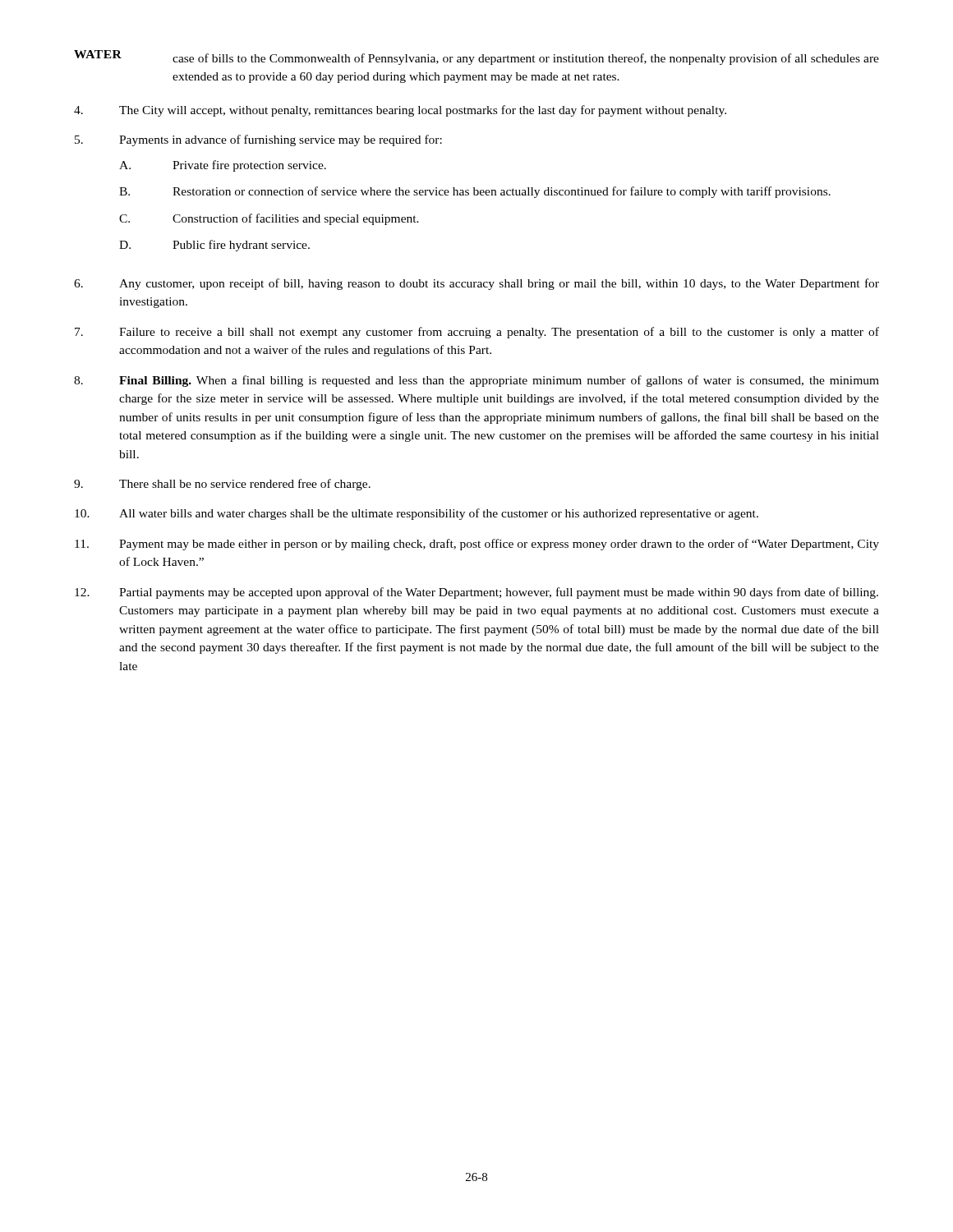Viewport: 953px width, 1232px height.
Task: Navigate to the text block starting "4. The City will"
Action: [476, 110]
